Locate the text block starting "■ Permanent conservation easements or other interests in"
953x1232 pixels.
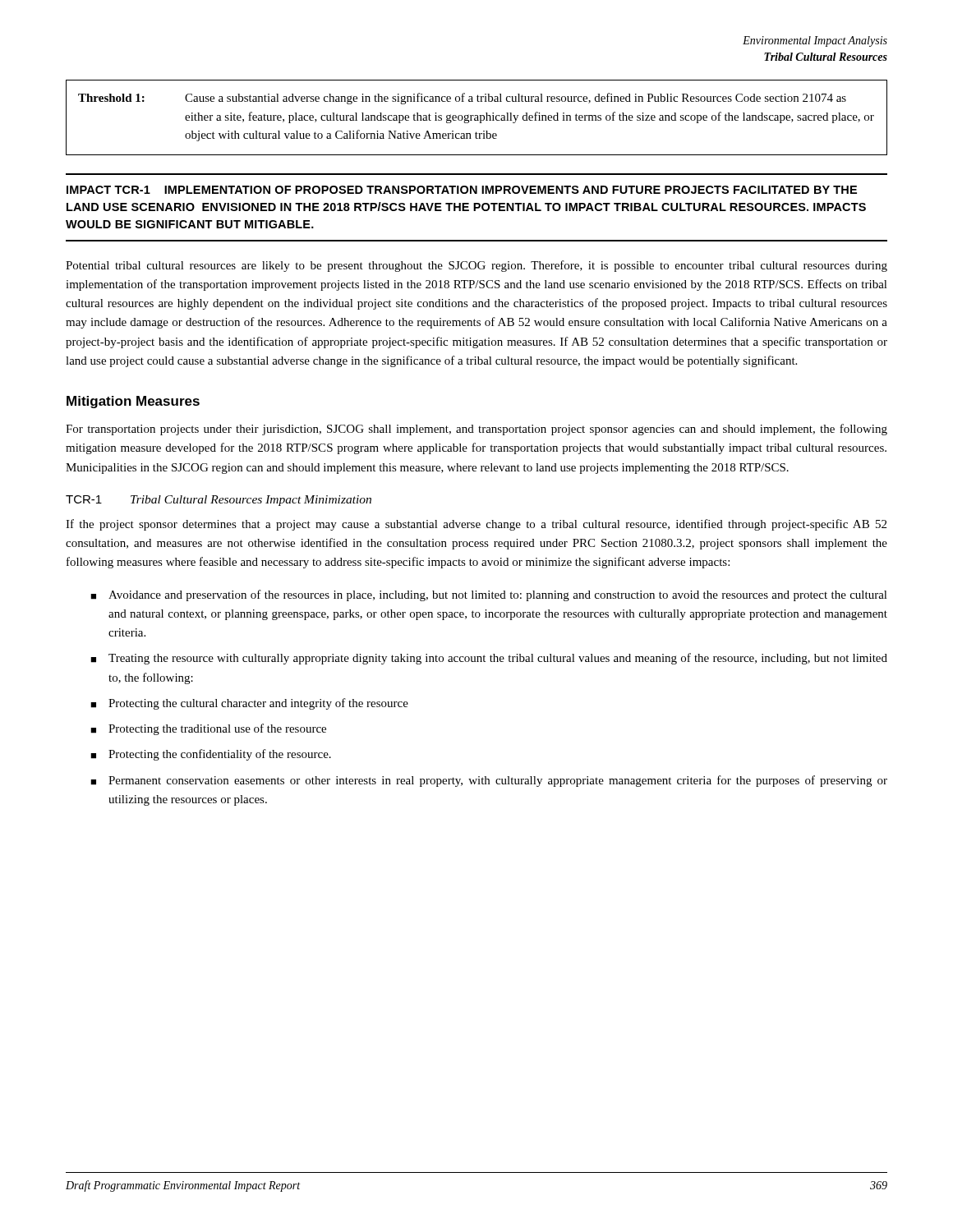pos(489,790)
